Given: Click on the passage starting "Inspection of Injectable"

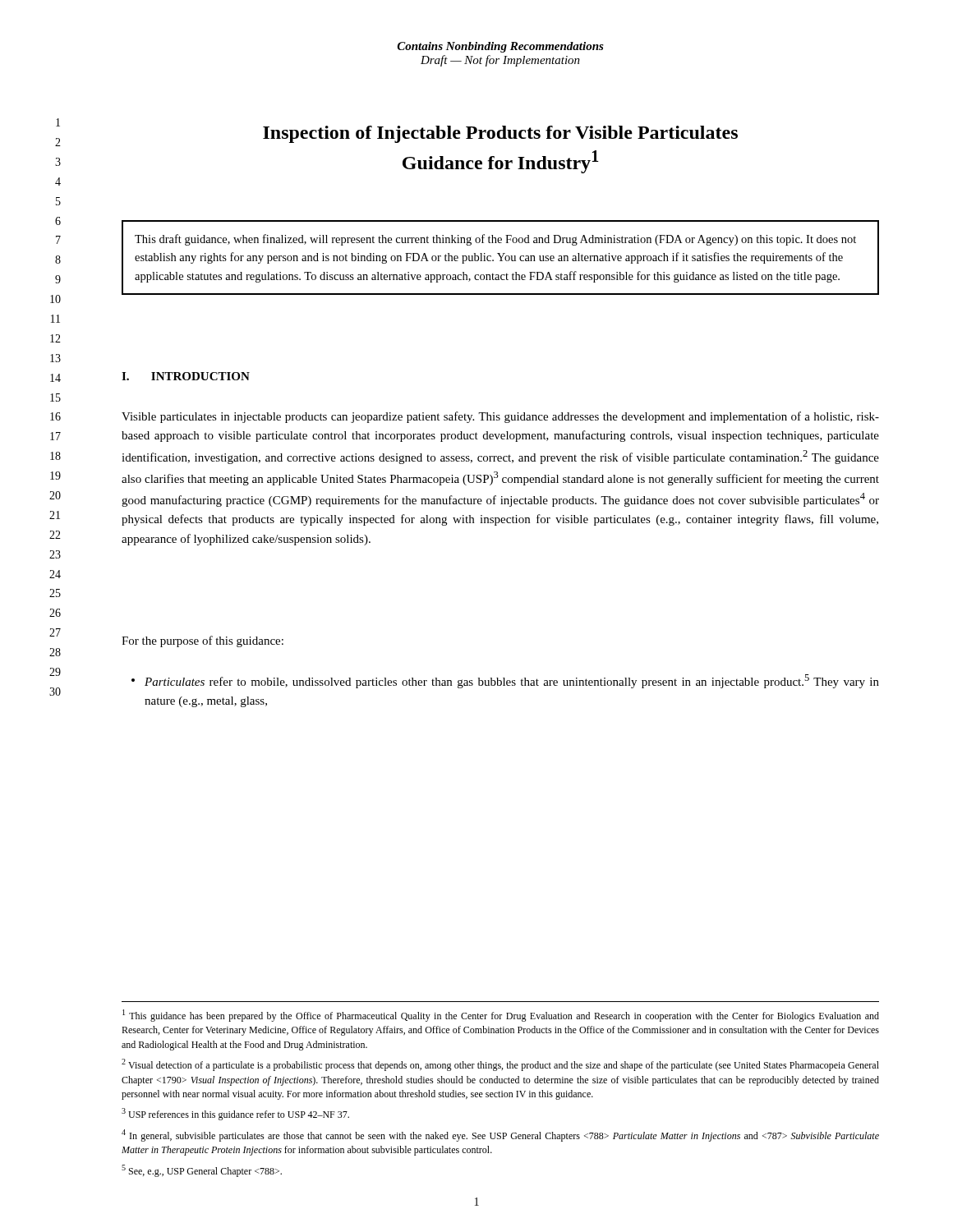Looking at the screenshot, I should [x=500, y=148].
